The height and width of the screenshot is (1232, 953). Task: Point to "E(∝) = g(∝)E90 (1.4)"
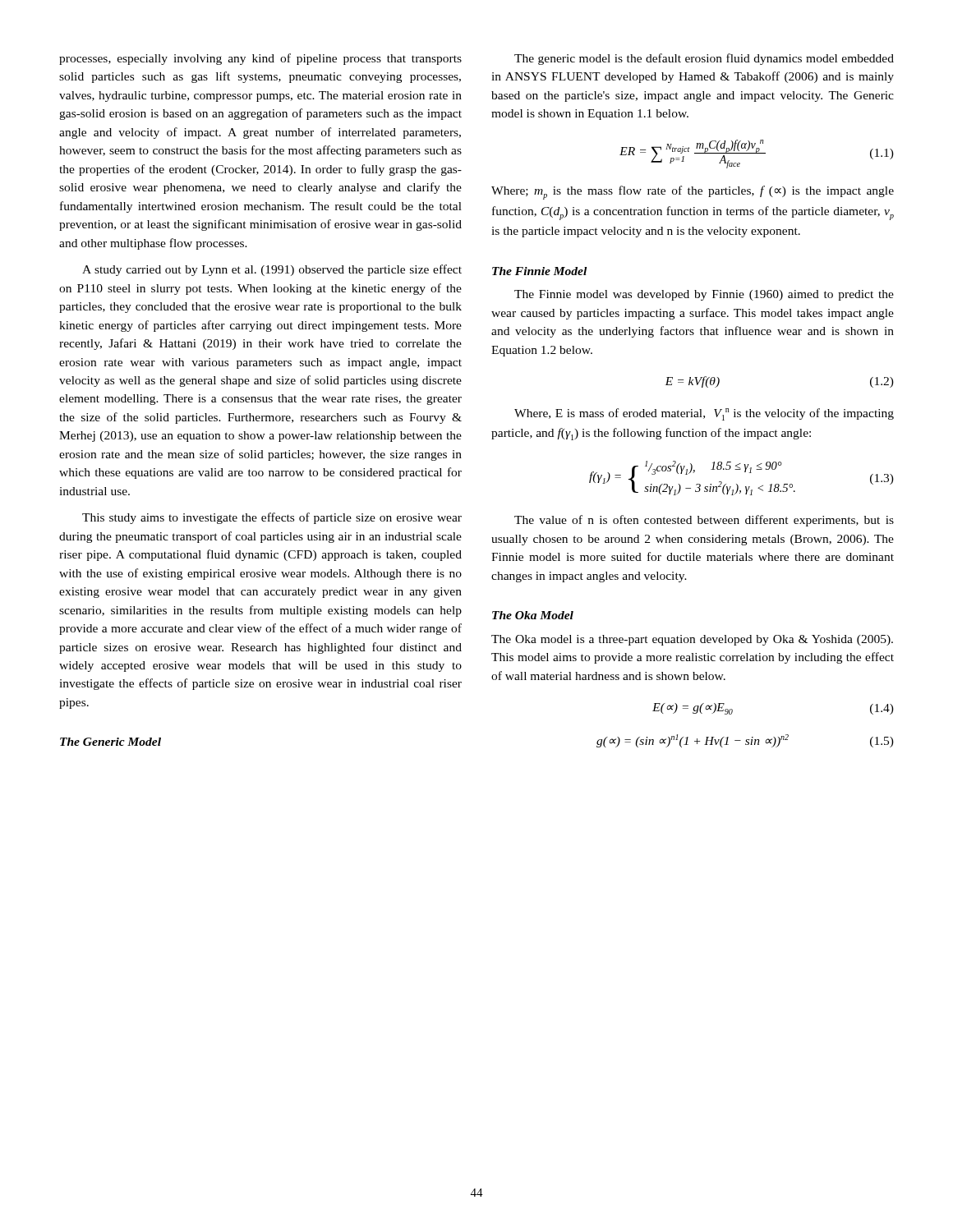tap(698, 708)
